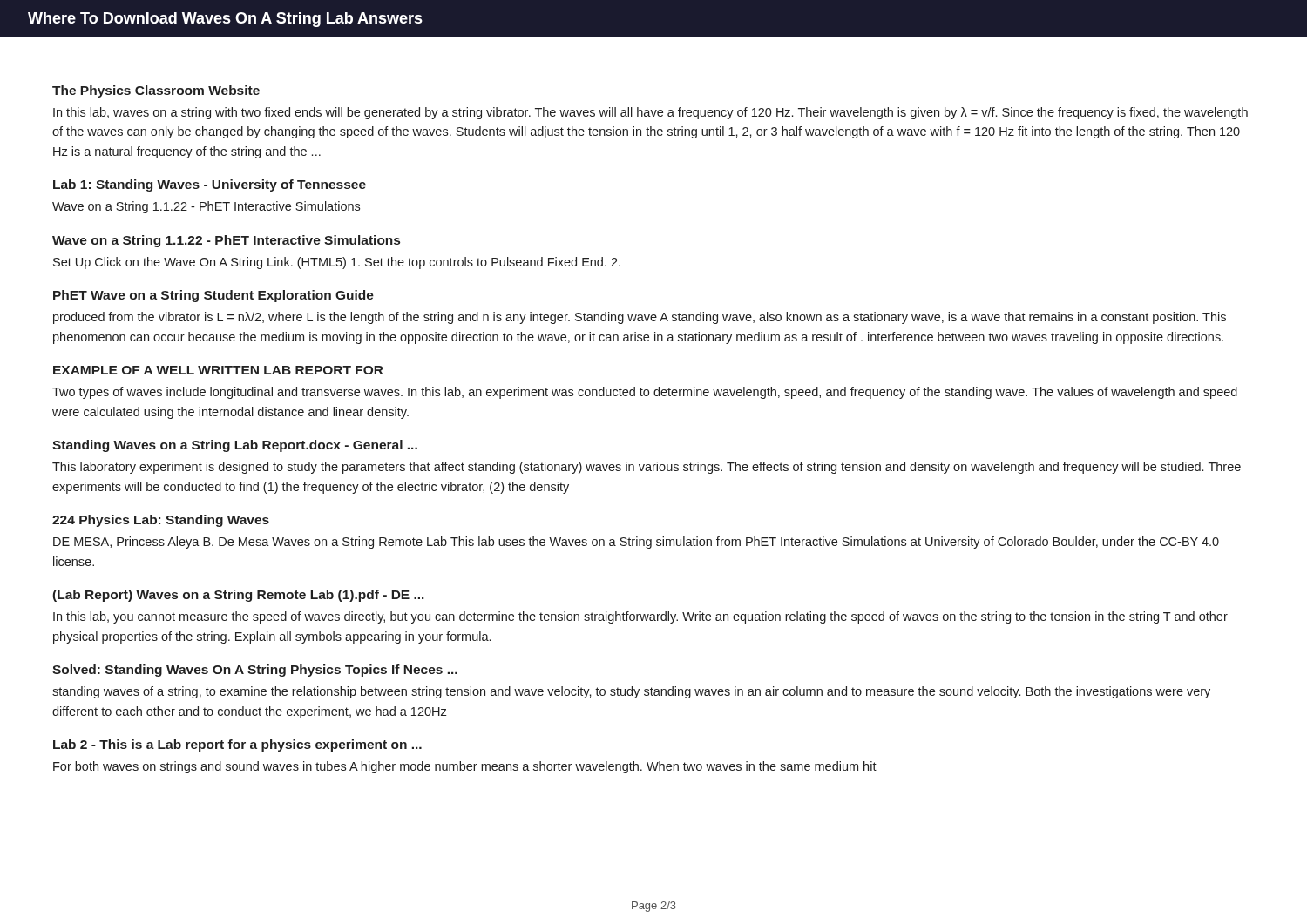Image resolution: width=1307 pixels, height=924 pixels.
Task: Select the text block starting "produced from the"
Action: (x=639, y=327)
